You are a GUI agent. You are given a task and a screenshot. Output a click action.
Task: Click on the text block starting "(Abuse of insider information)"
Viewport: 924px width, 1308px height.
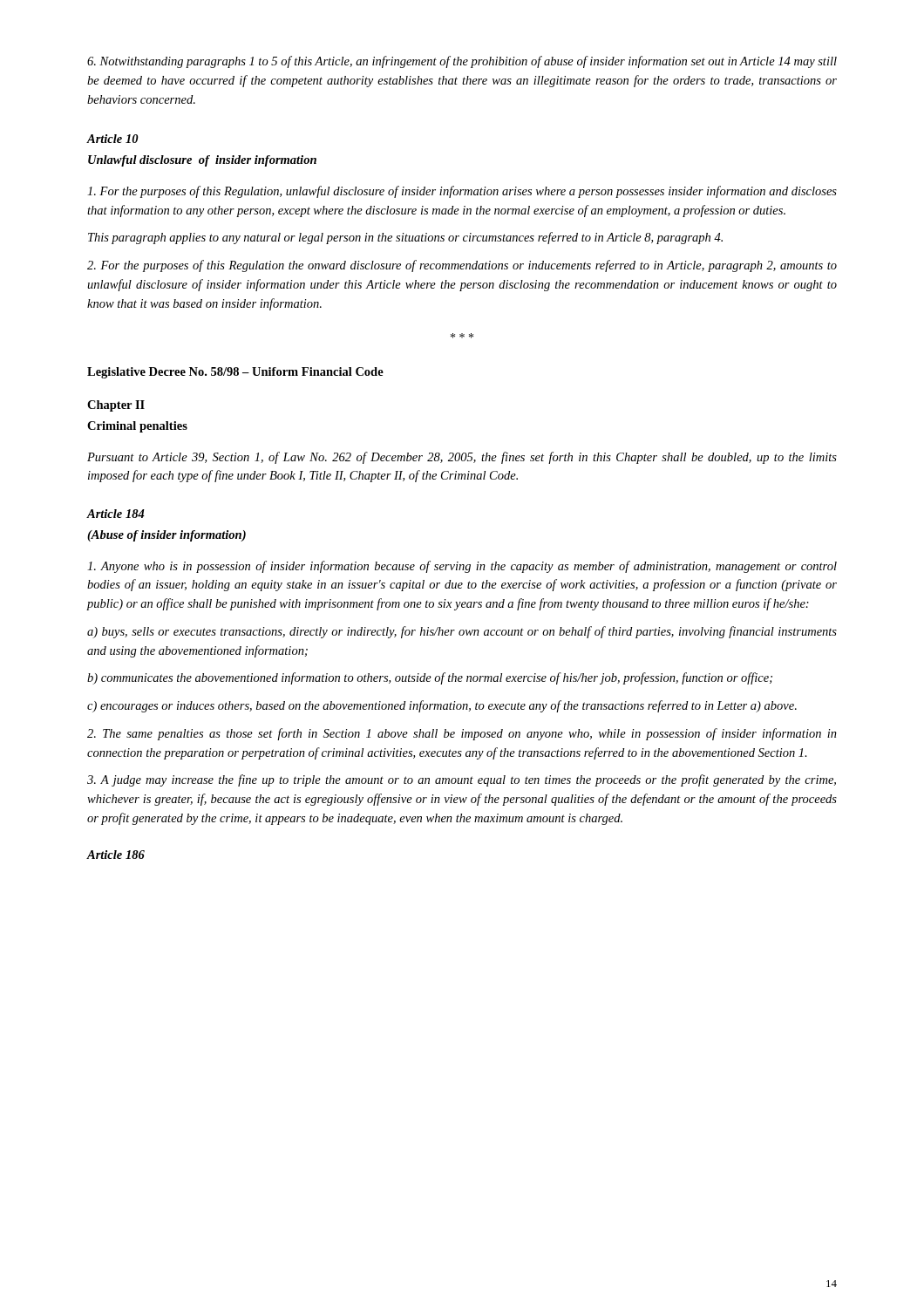pyautogui.click(x=166, y=536)
